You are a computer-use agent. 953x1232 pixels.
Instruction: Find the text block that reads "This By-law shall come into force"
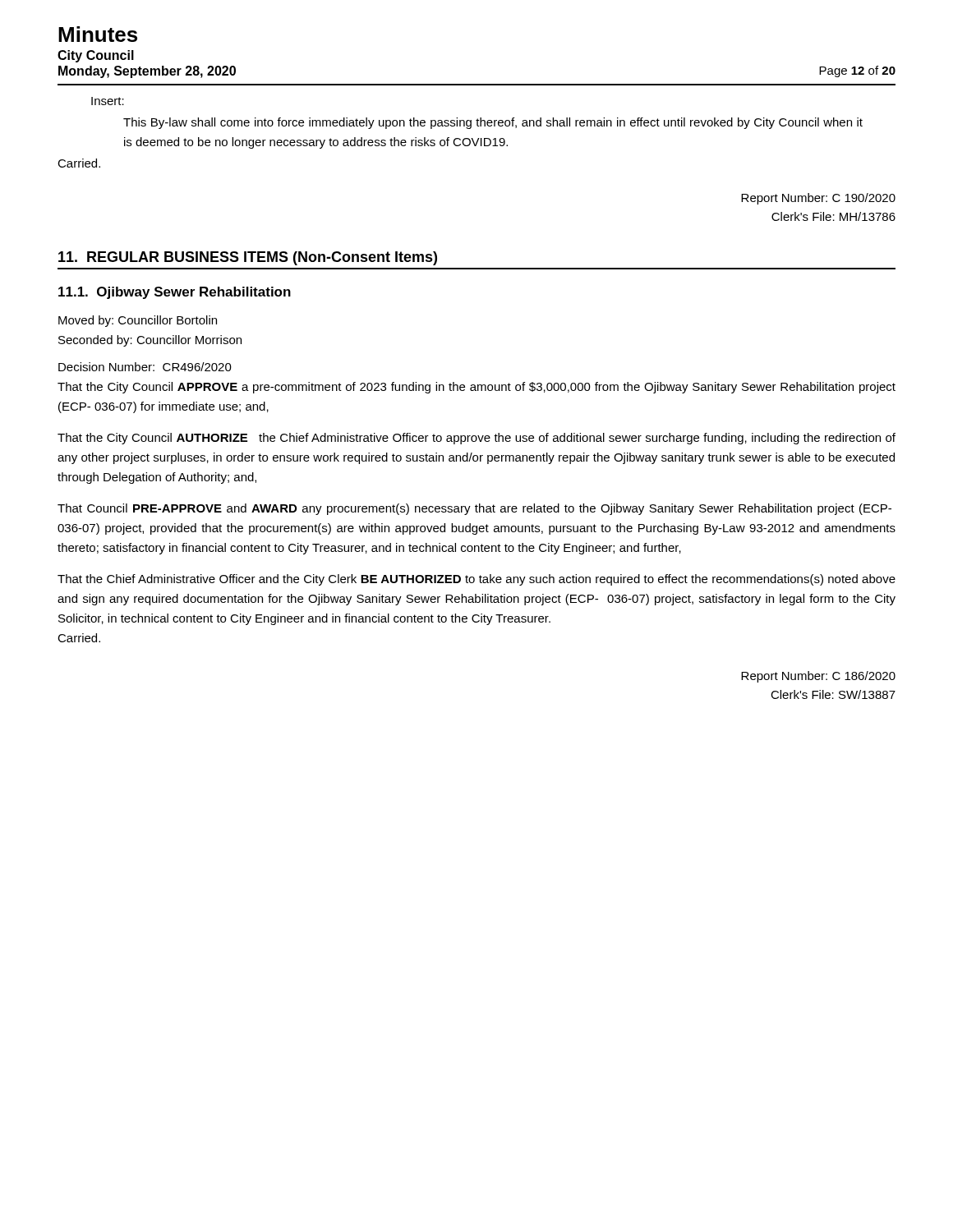493,132
